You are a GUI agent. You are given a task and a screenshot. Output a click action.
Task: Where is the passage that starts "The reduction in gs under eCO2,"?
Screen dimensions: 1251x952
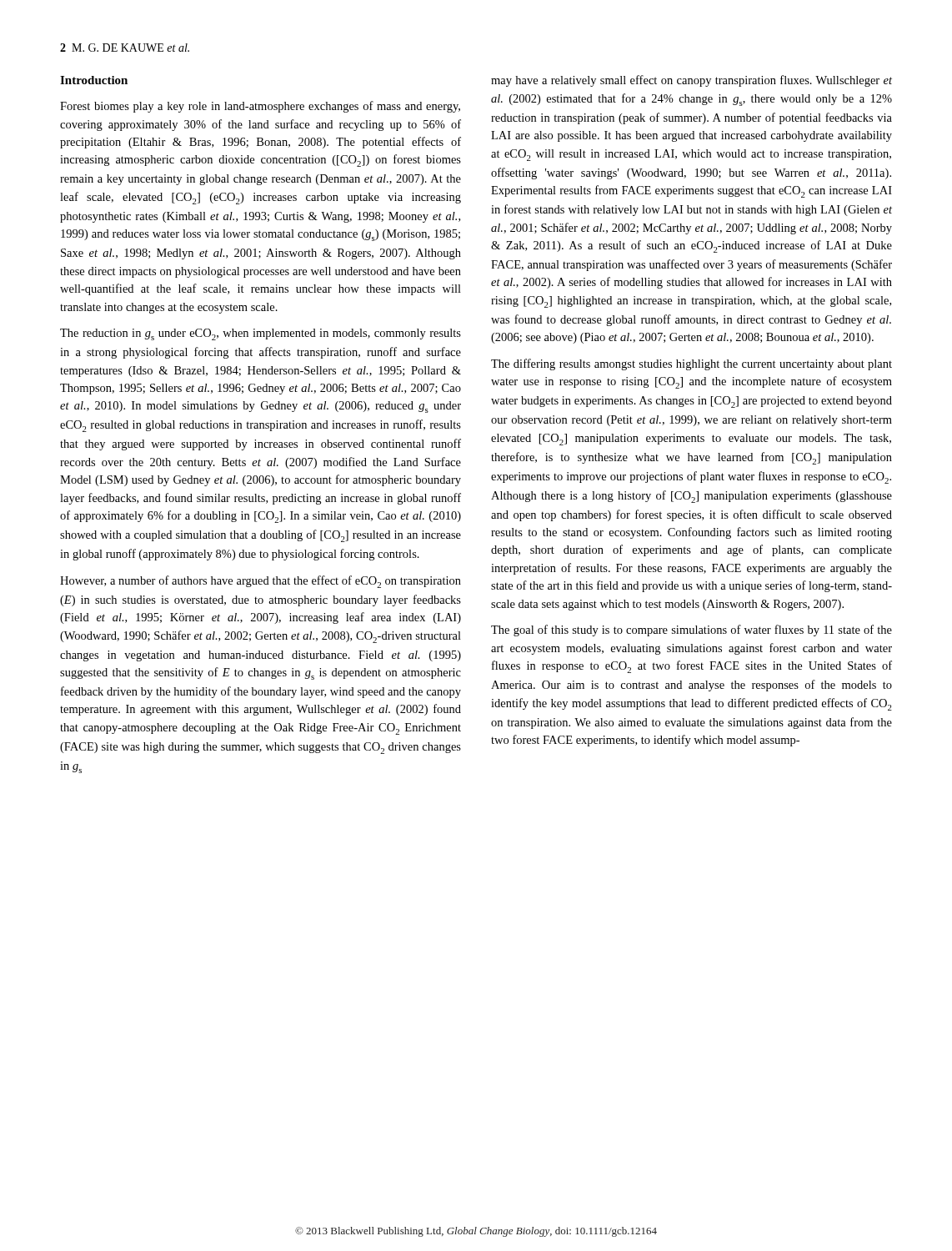tap(260, 444)
